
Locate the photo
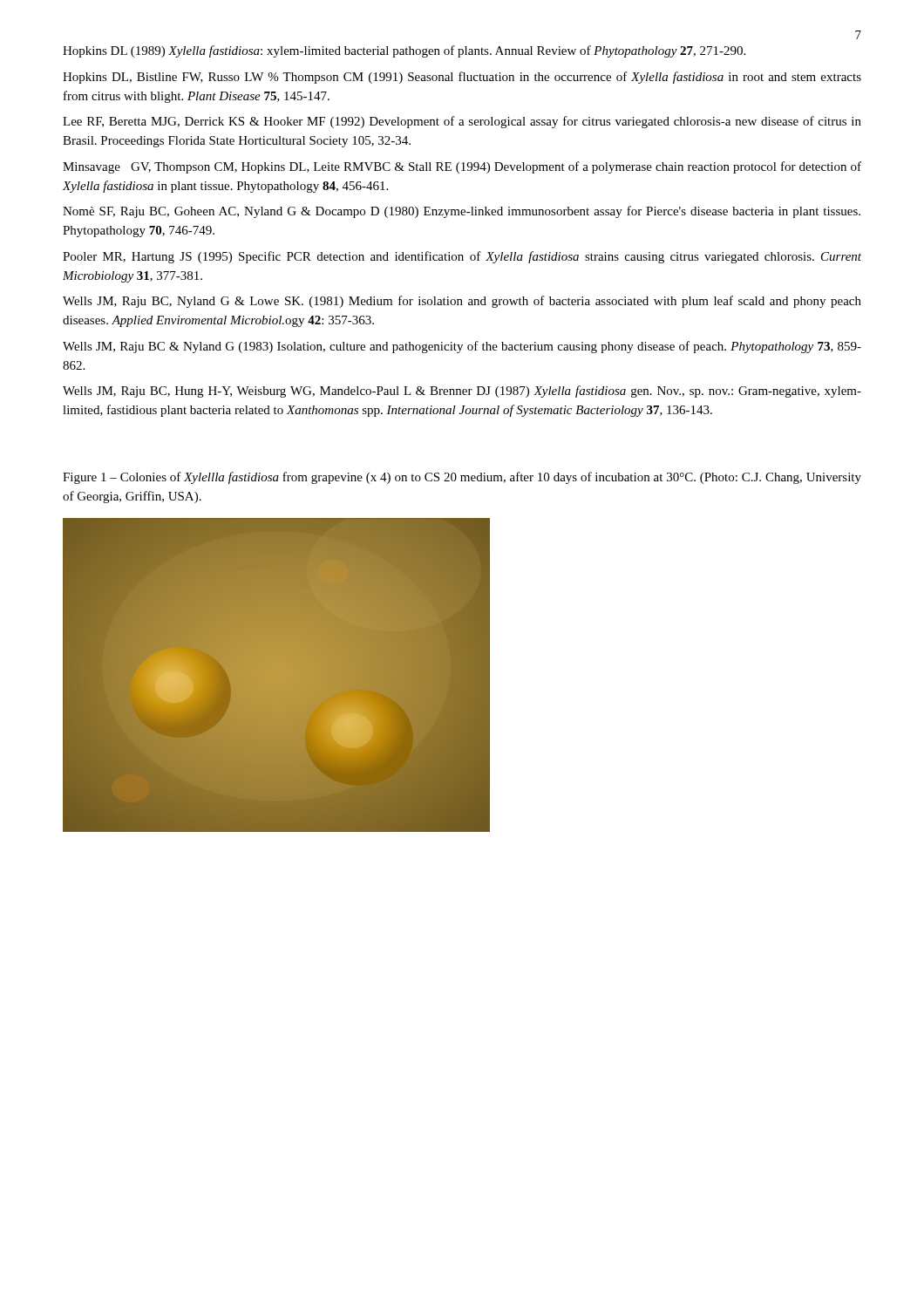462,678
